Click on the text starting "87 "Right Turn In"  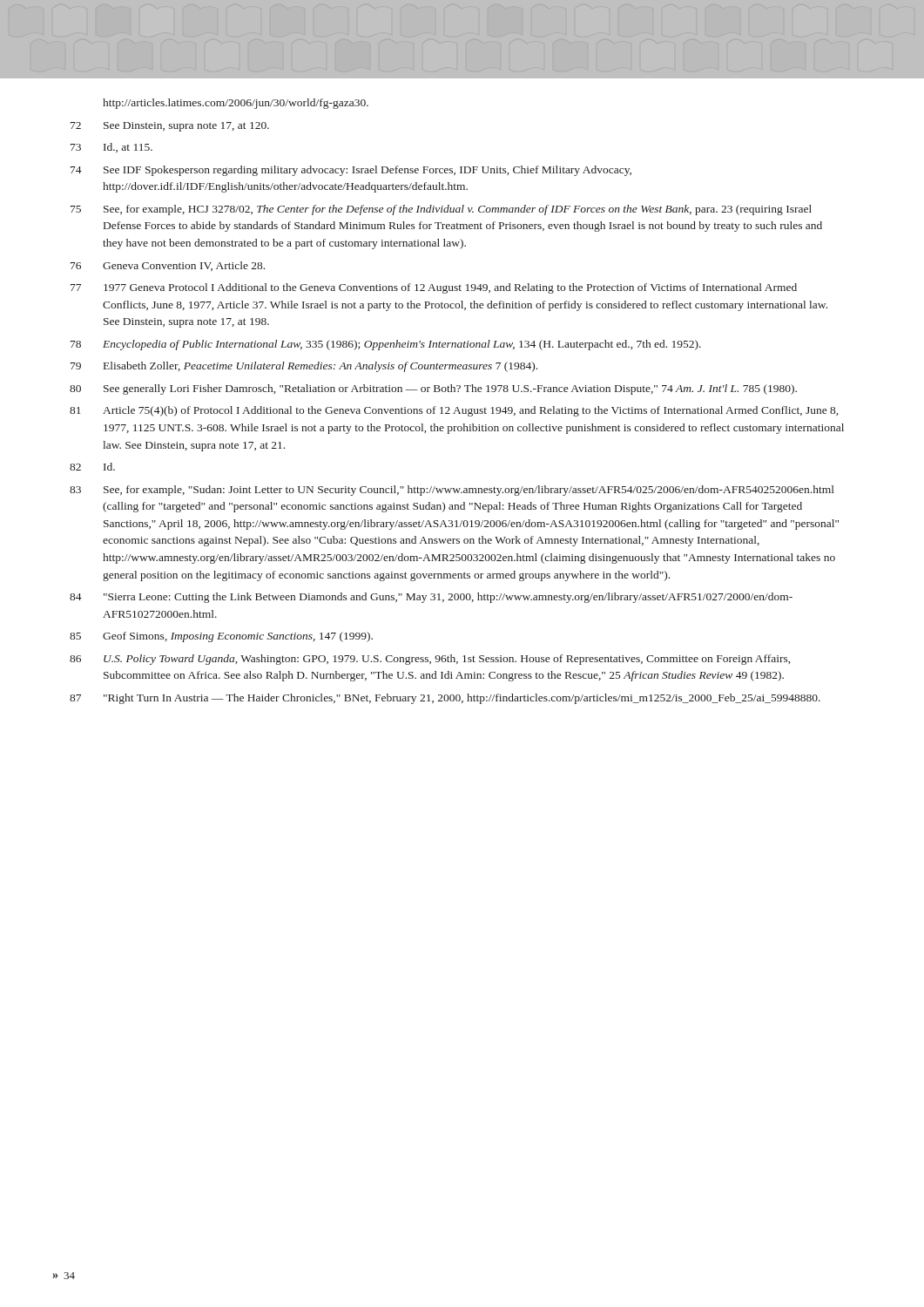(x=457, y=698)
